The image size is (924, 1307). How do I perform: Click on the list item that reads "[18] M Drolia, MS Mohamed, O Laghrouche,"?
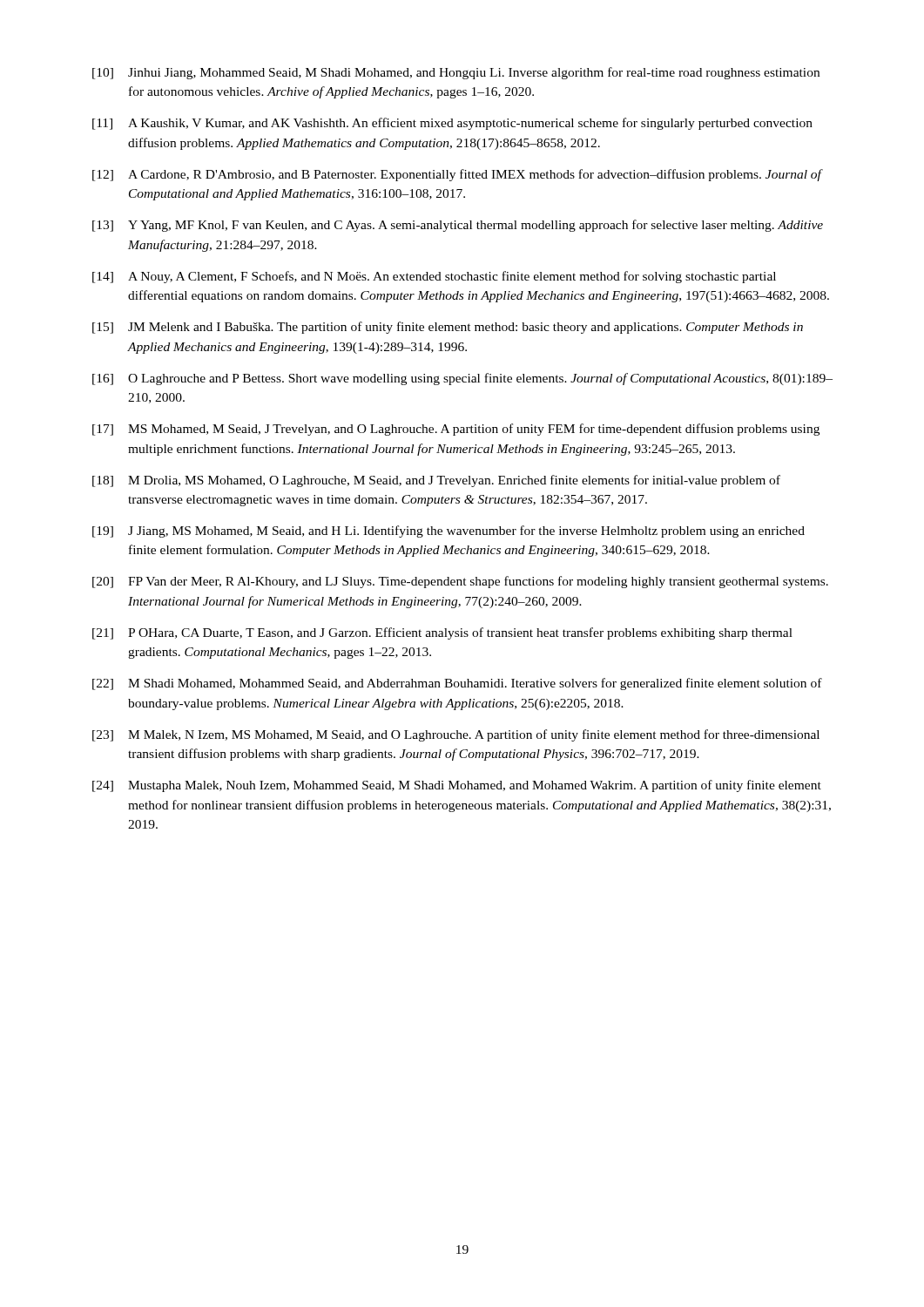click(462, 490)
